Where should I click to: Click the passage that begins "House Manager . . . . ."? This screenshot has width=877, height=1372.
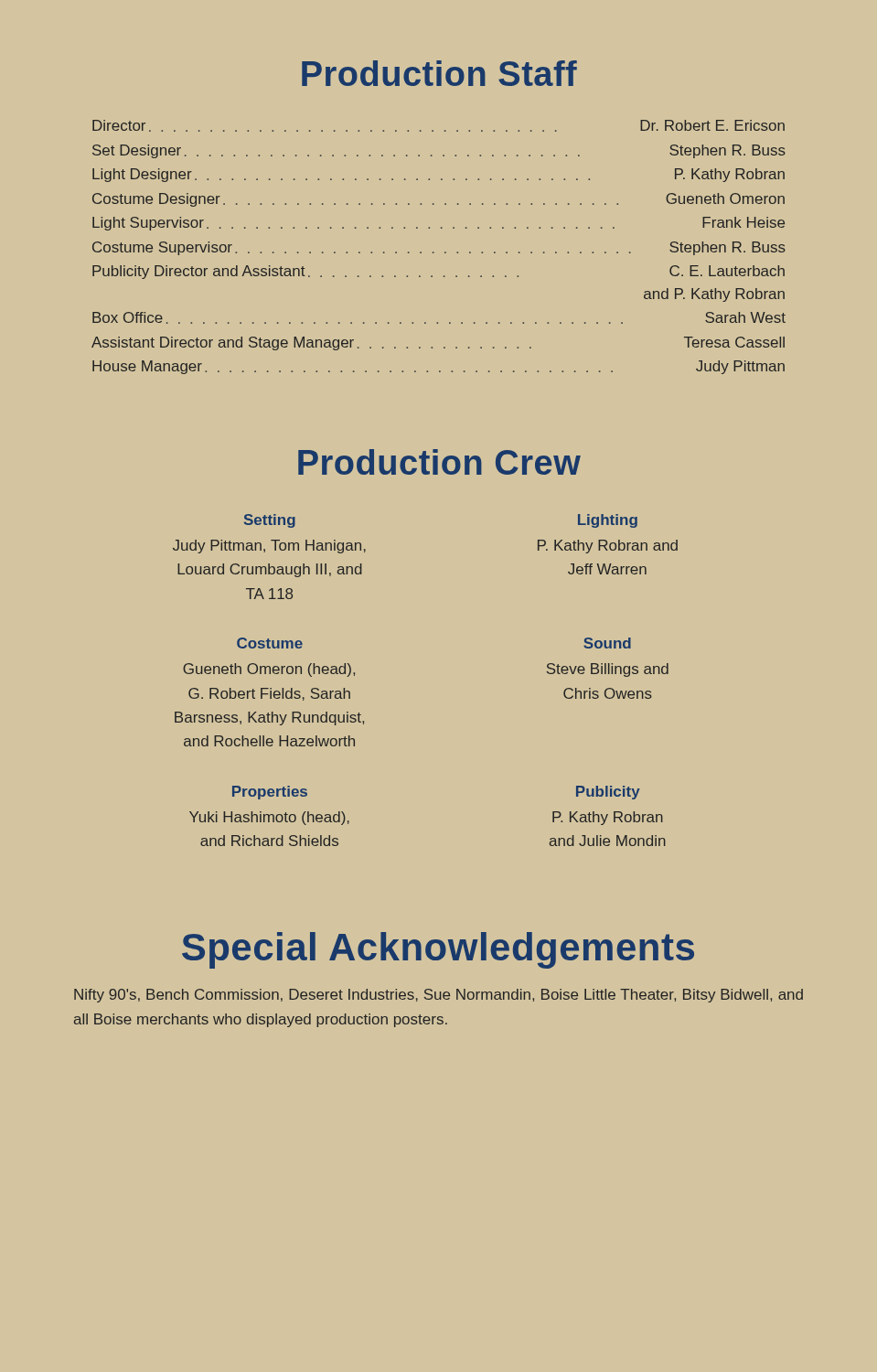pos(438,367)
